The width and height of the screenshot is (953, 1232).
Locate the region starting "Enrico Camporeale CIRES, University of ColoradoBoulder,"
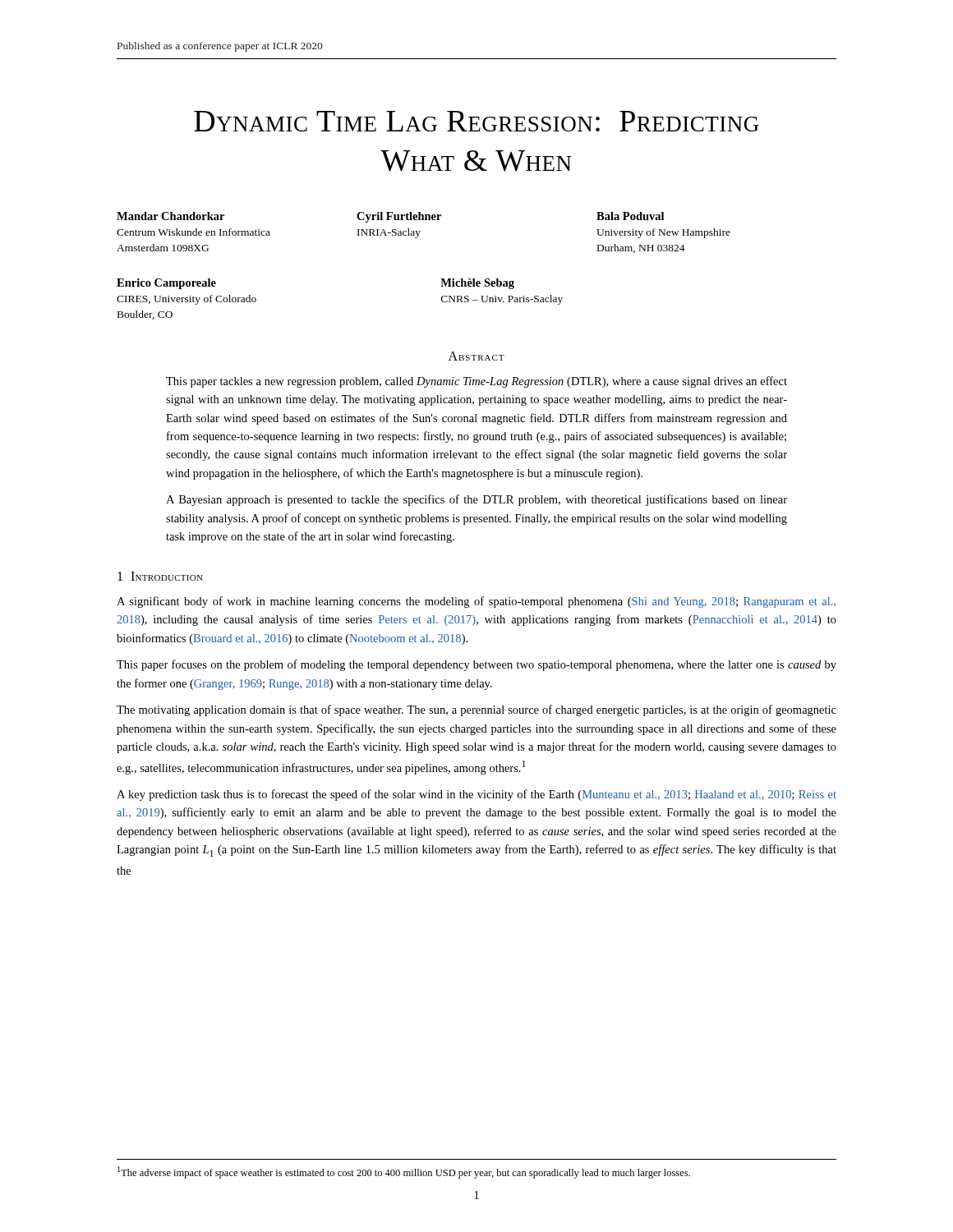pos(261,299)
